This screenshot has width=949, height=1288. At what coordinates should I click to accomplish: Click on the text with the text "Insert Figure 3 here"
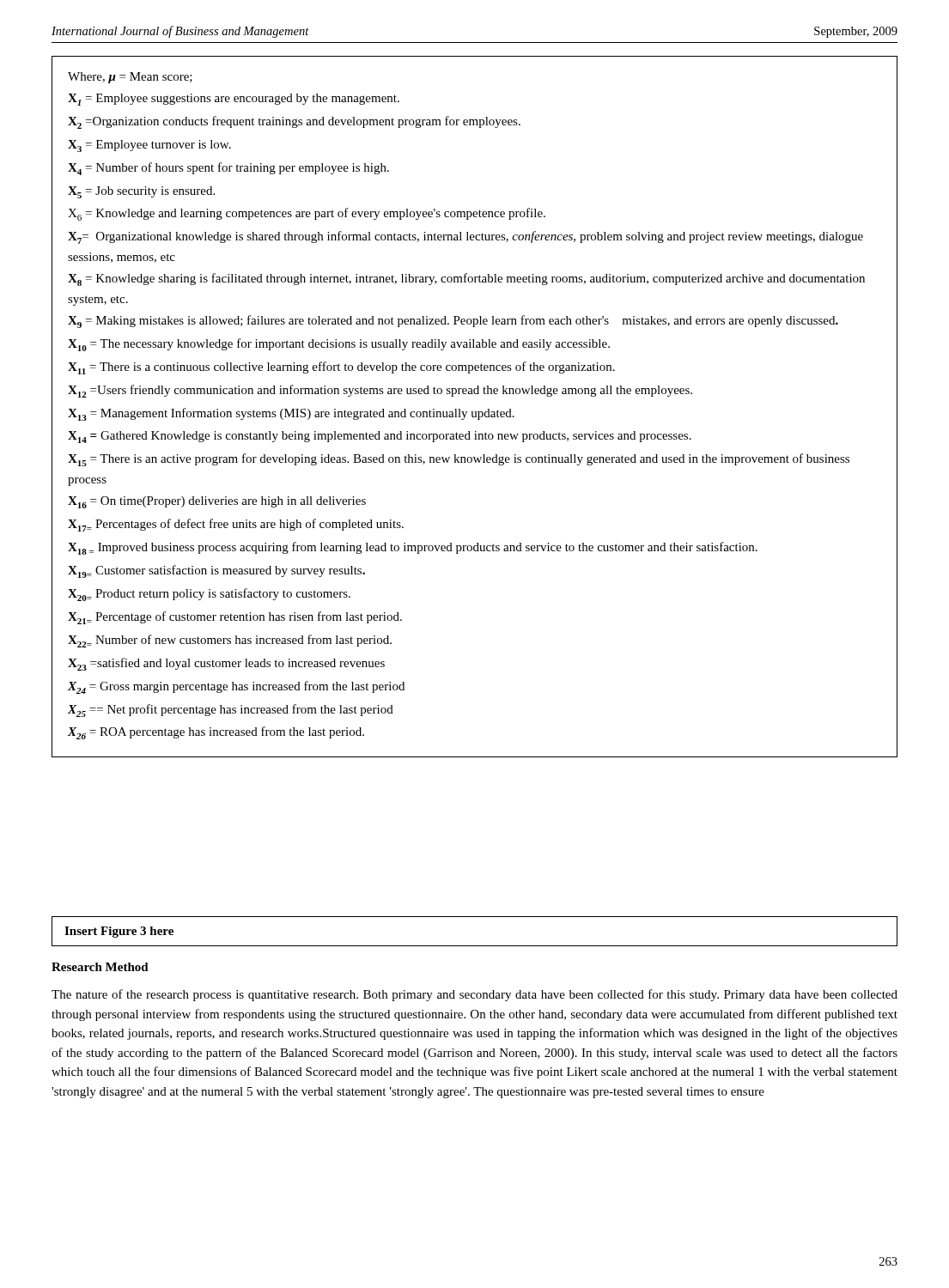point(119,931)
